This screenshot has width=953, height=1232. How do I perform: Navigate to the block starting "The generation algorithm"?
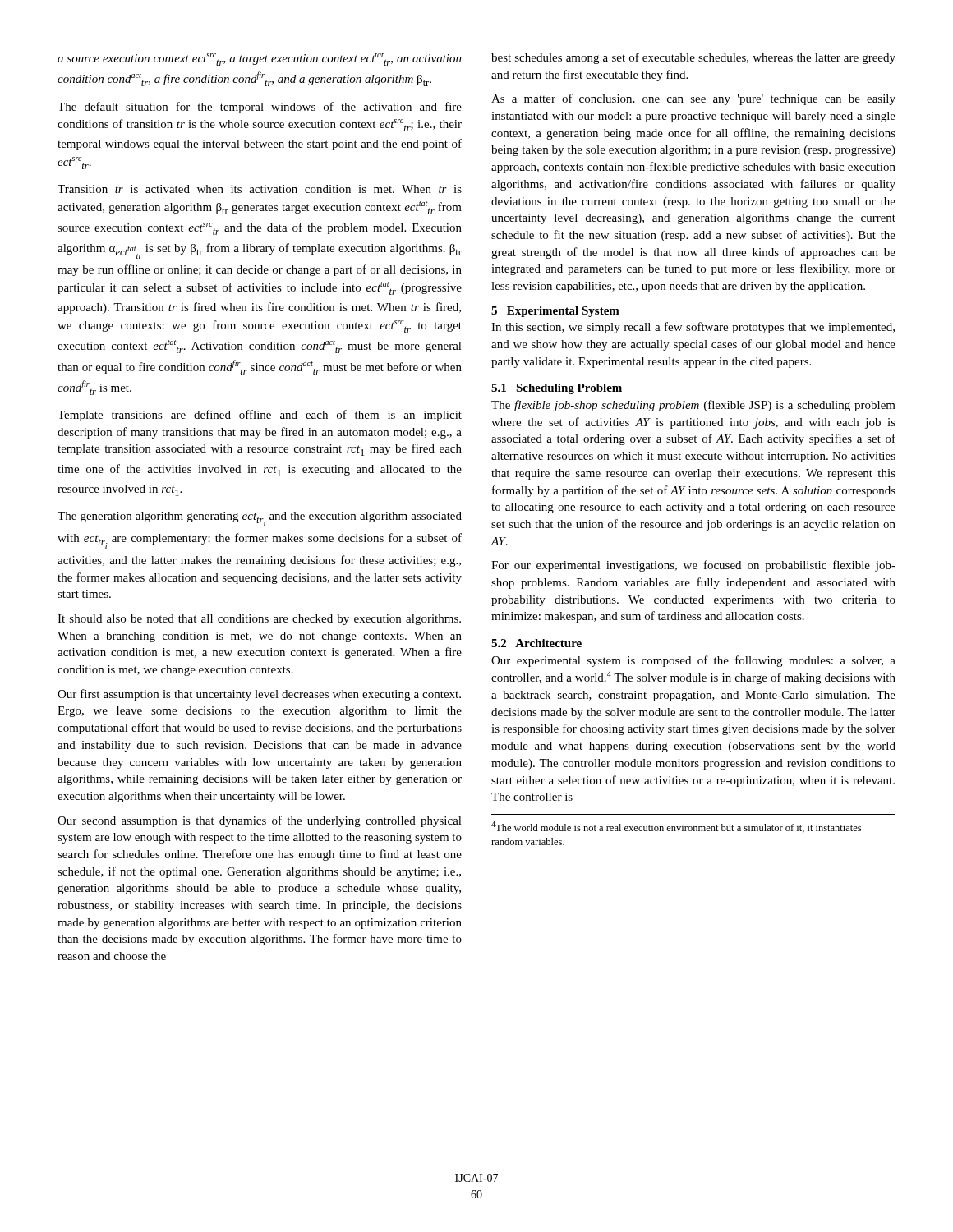(260, 555)
